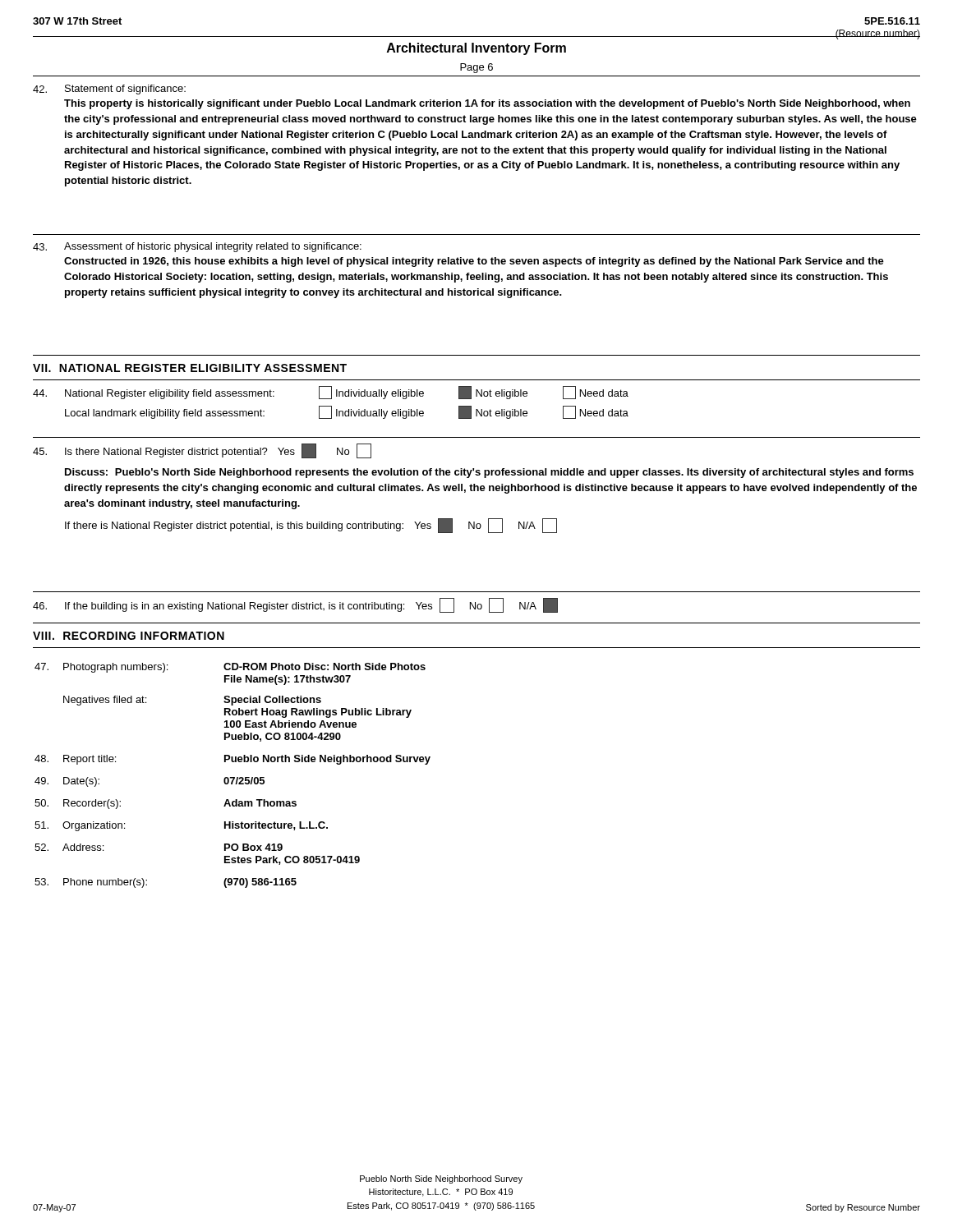Find the table that mentions "Phone number(s):"

tap(476, 773)
